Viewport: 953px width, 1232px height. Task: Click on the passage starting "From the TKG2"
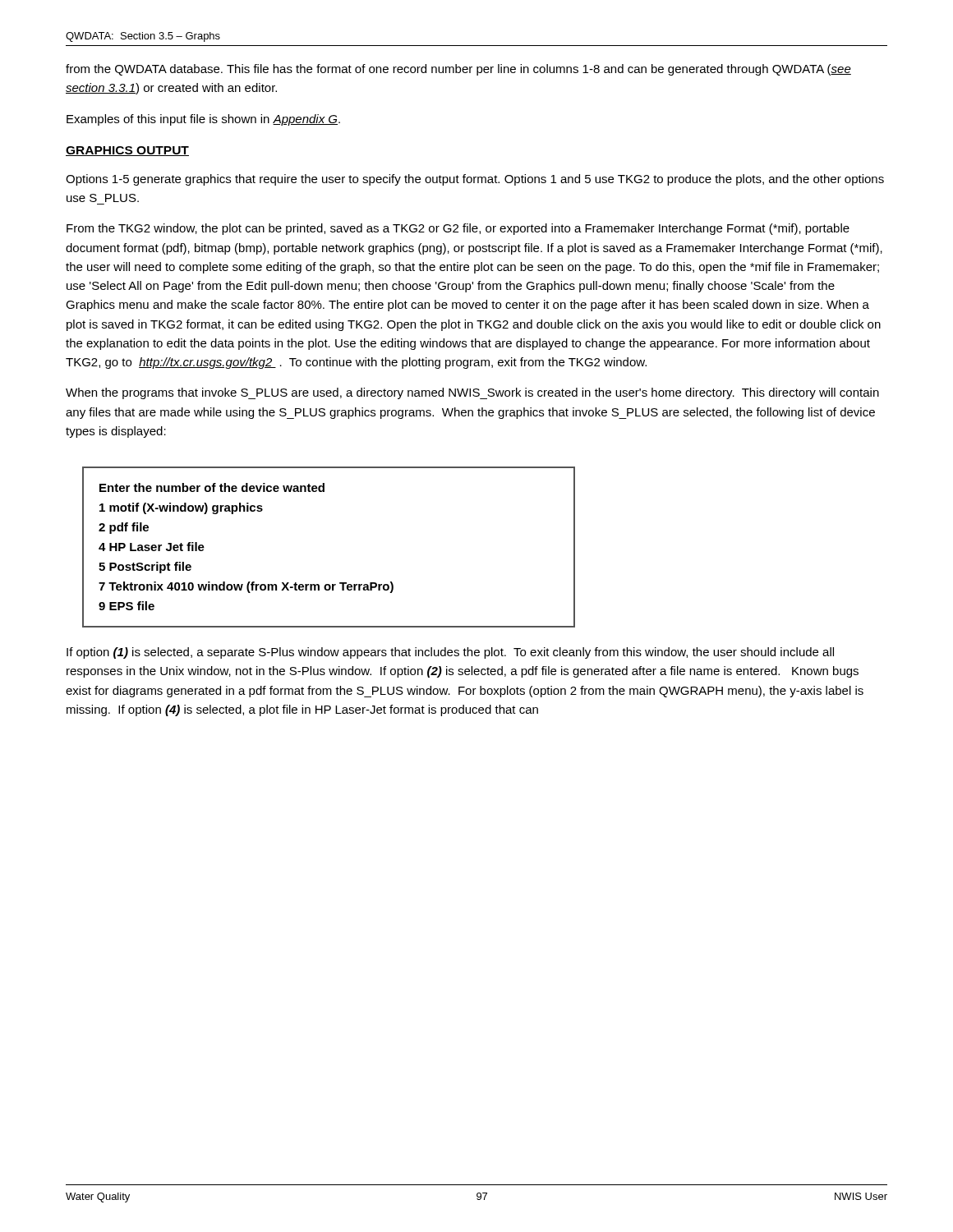pyautogui.click(x=474, y=295)
